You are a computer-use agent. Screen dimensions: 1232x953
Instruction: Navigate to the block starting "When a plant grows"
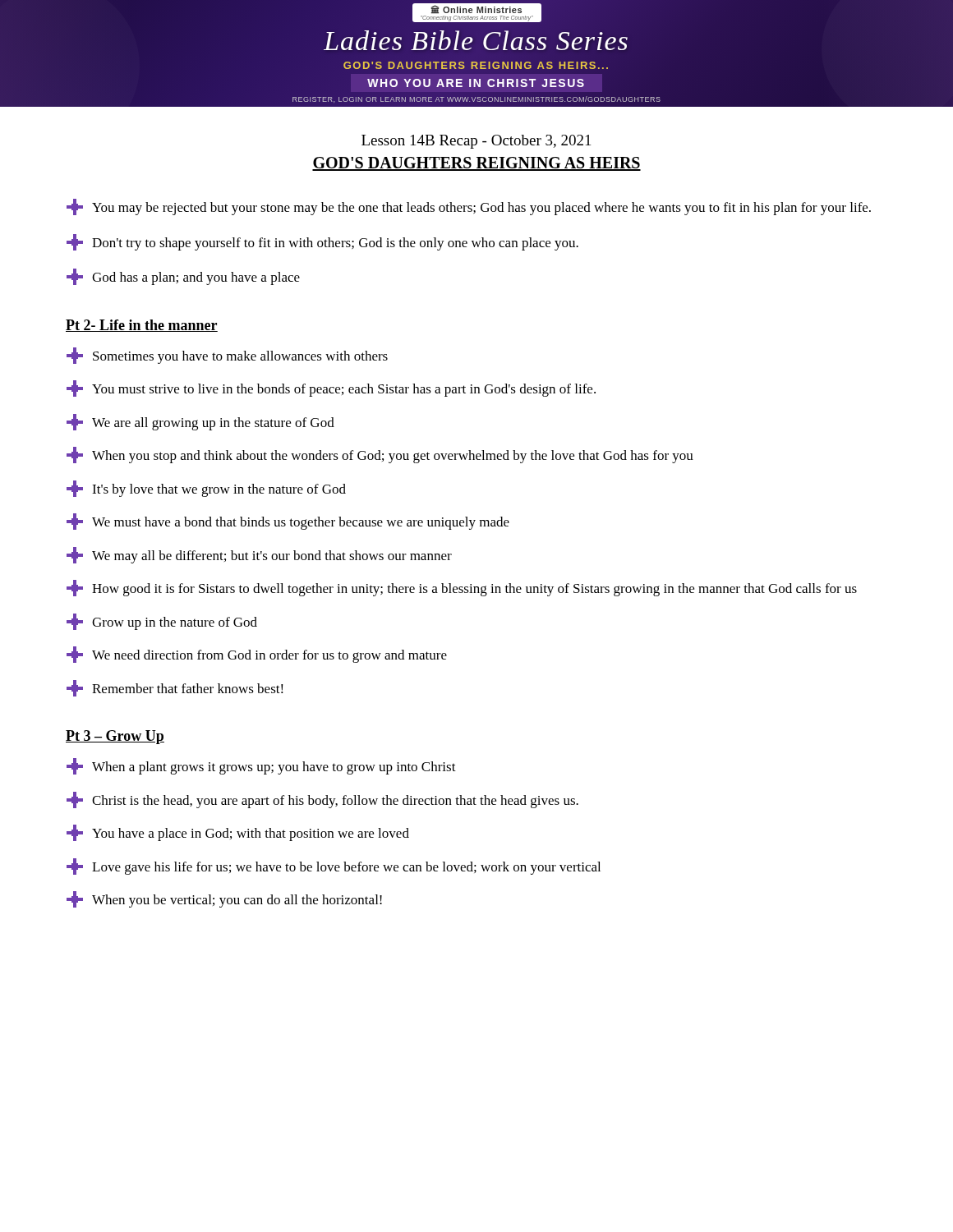coord(261,769)
